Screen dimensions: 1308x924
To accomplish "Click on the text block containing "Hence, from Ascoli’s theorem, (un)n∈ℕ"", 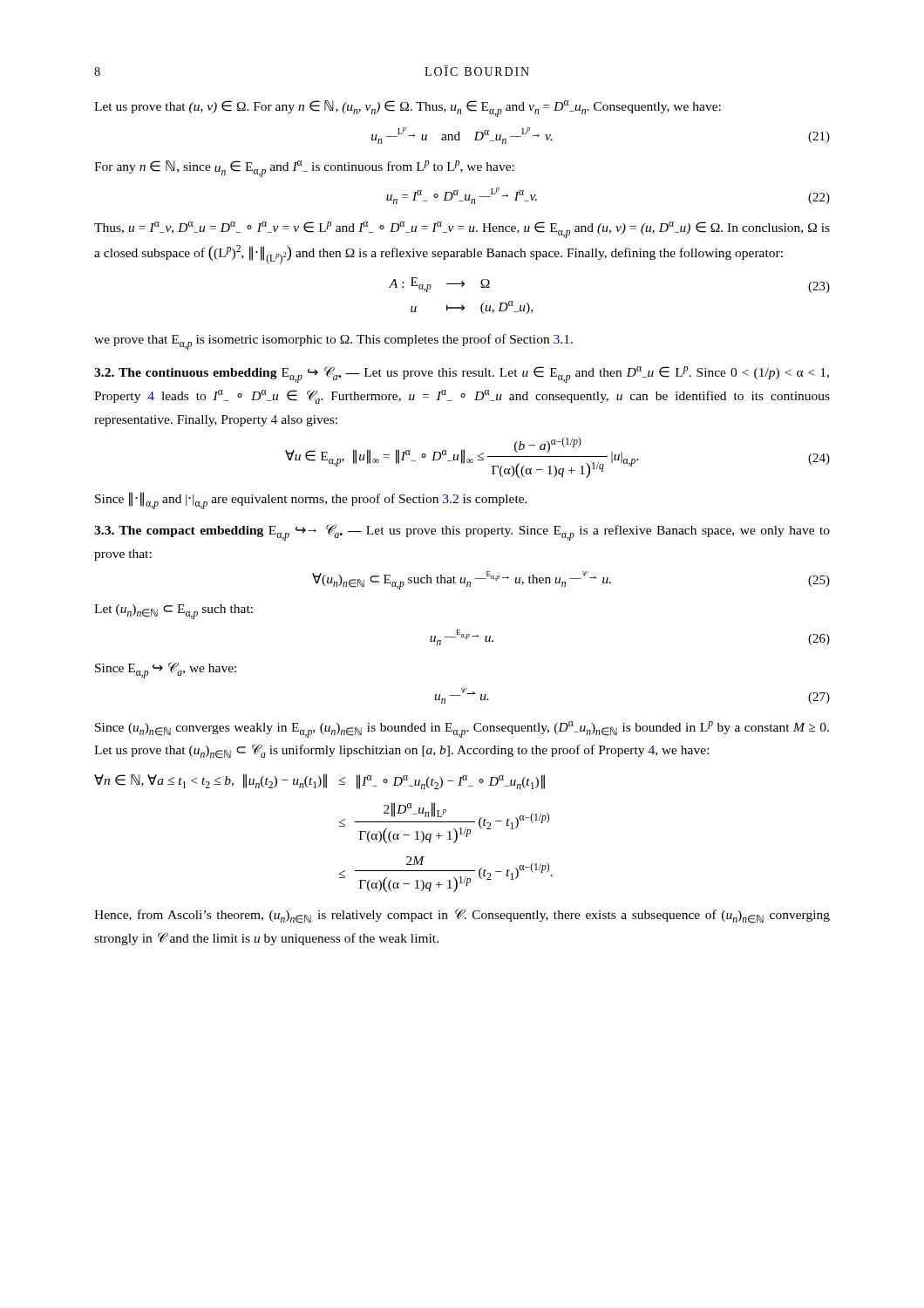I will coord(462,926).
